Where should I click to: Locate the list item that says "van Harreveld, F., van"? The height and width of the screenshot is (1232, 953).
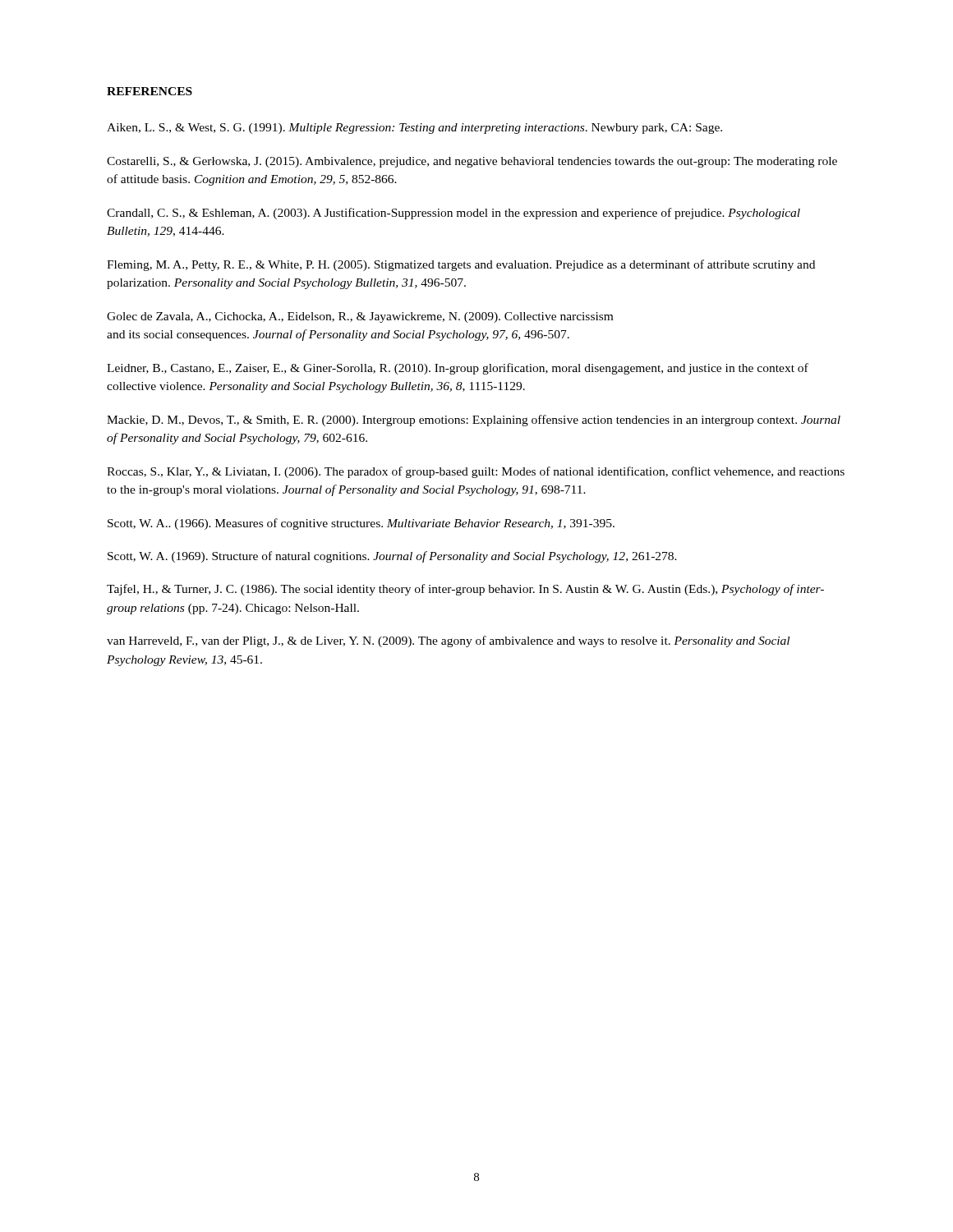coord(448,650)
